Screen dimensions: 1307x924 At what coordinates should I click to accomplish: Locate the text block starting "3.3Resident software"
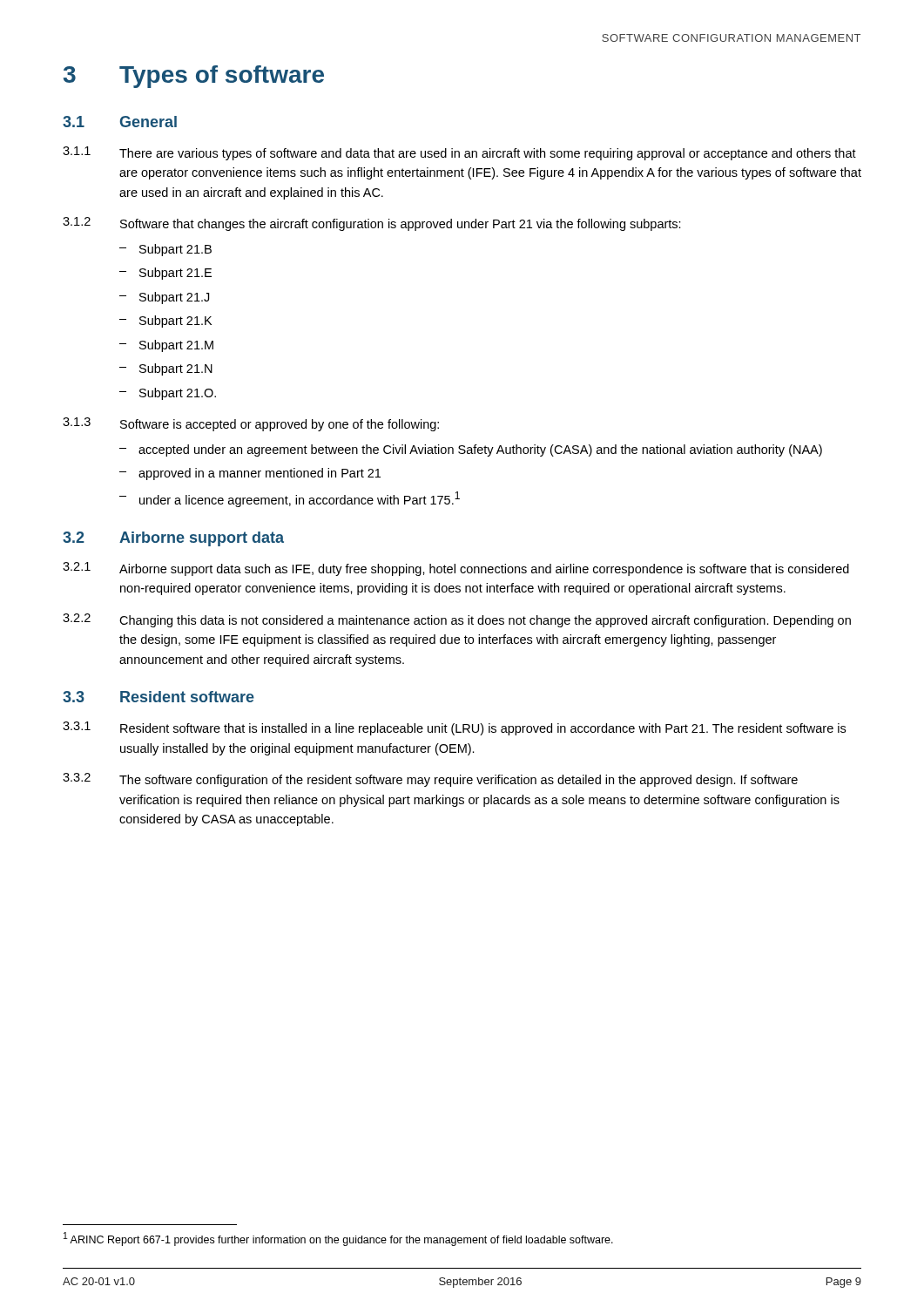[159, 697]
